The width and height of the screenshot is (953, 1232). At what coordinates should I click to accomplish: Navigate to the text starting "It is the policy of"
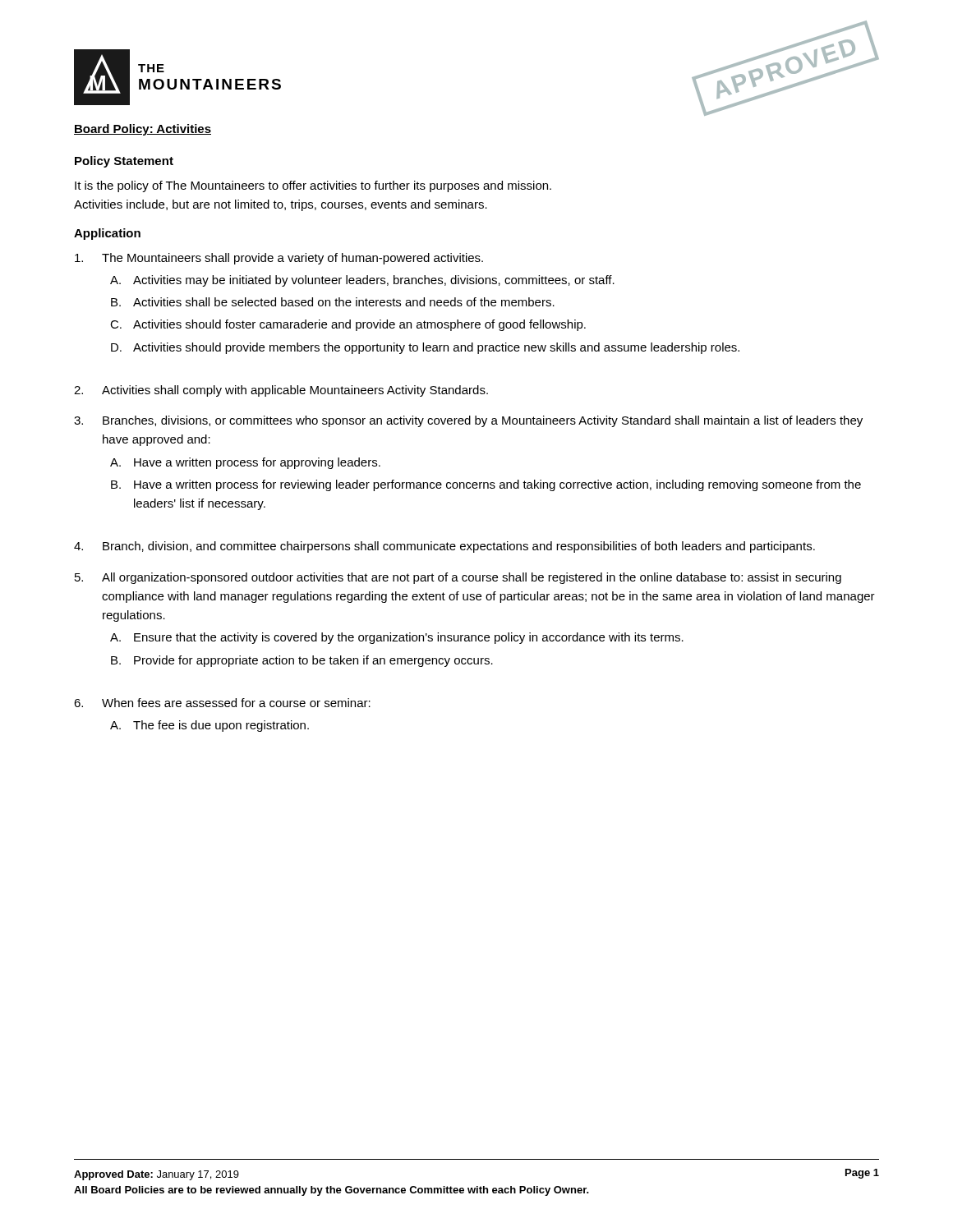[313, 195]
